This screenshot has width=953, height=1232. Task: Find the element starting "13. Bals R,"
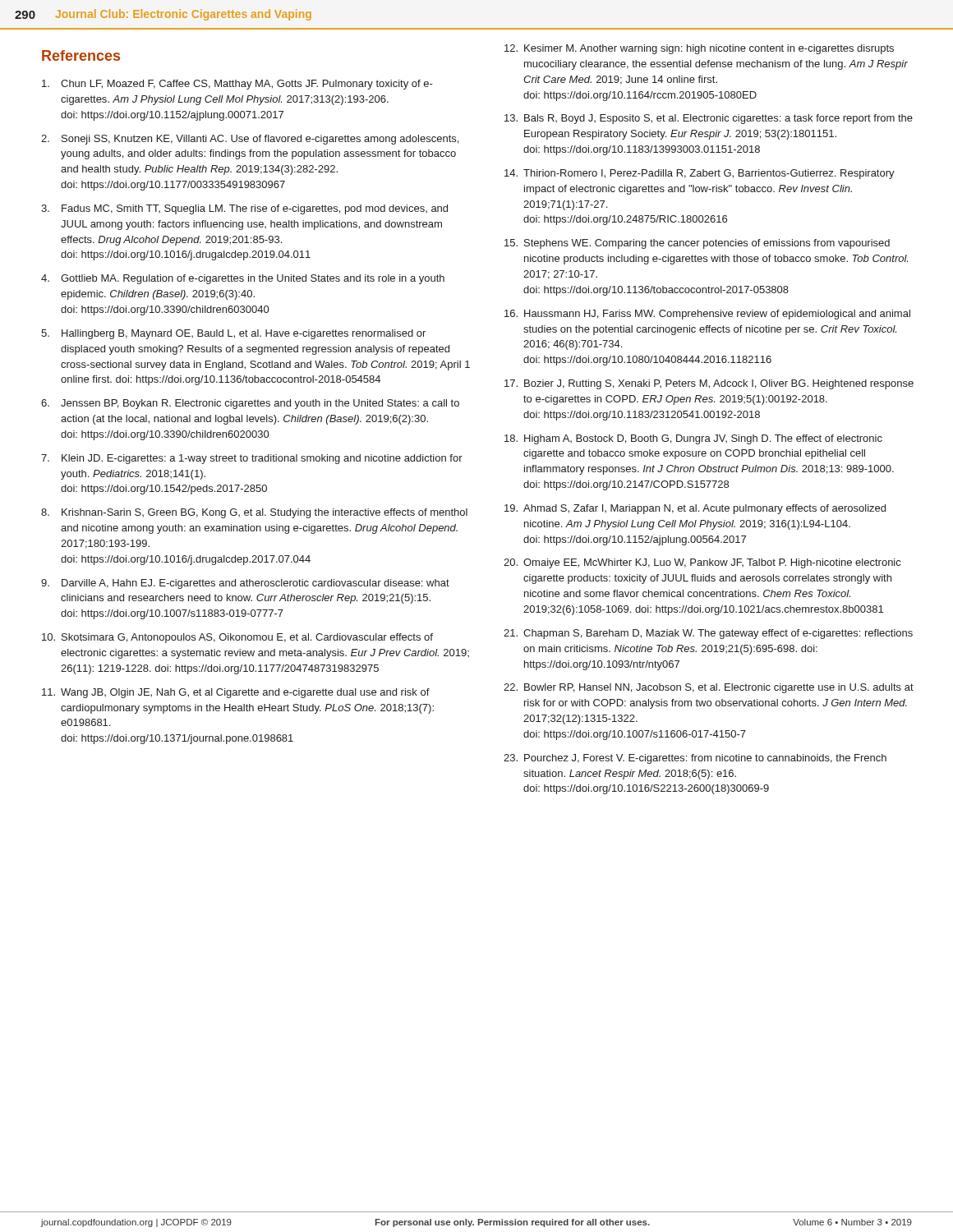[x=714, y=134]
